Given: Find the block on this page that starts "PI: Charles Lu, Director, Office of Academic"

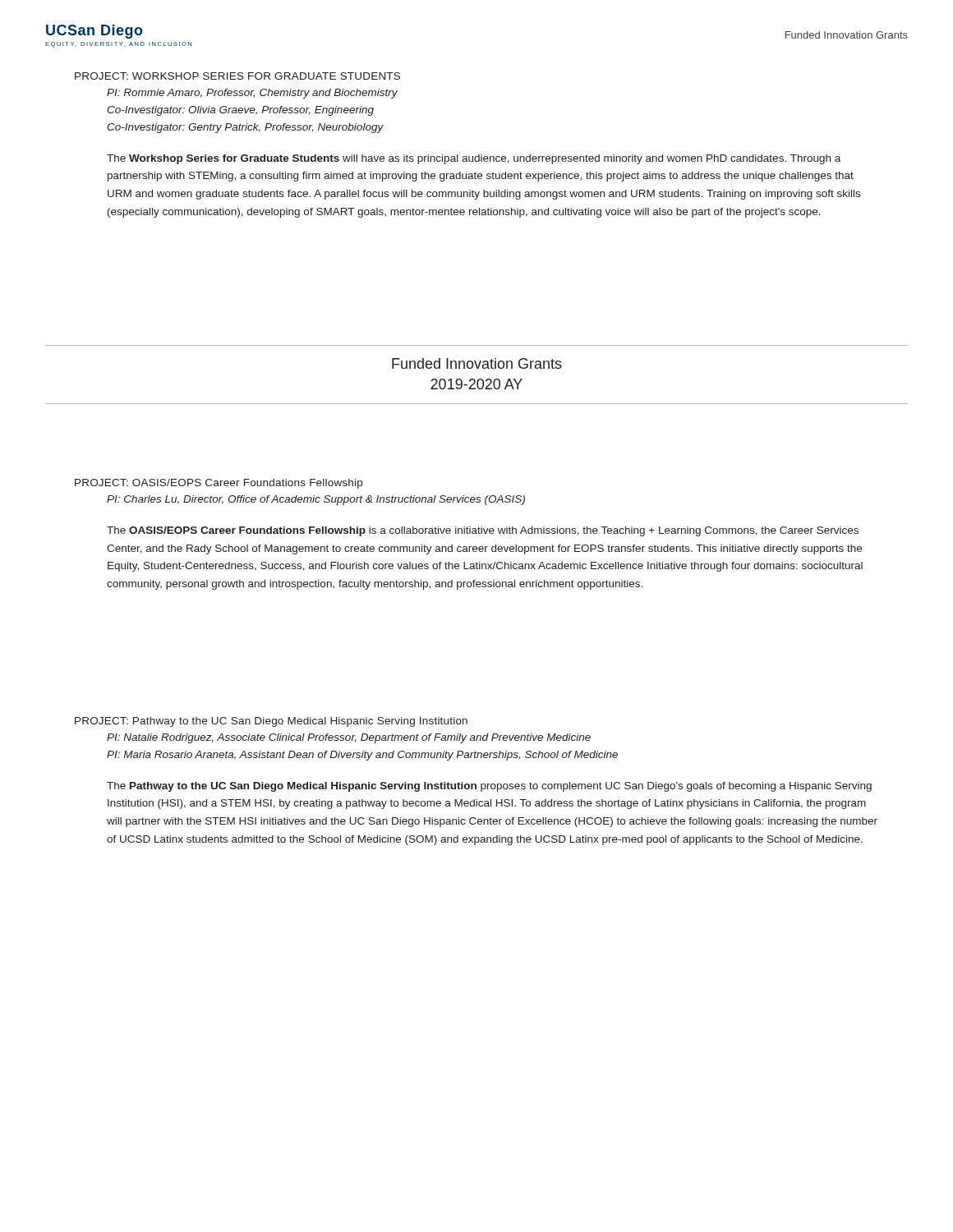Looking at the screenshot, I should pyautogui.click(x=316, y=499).
